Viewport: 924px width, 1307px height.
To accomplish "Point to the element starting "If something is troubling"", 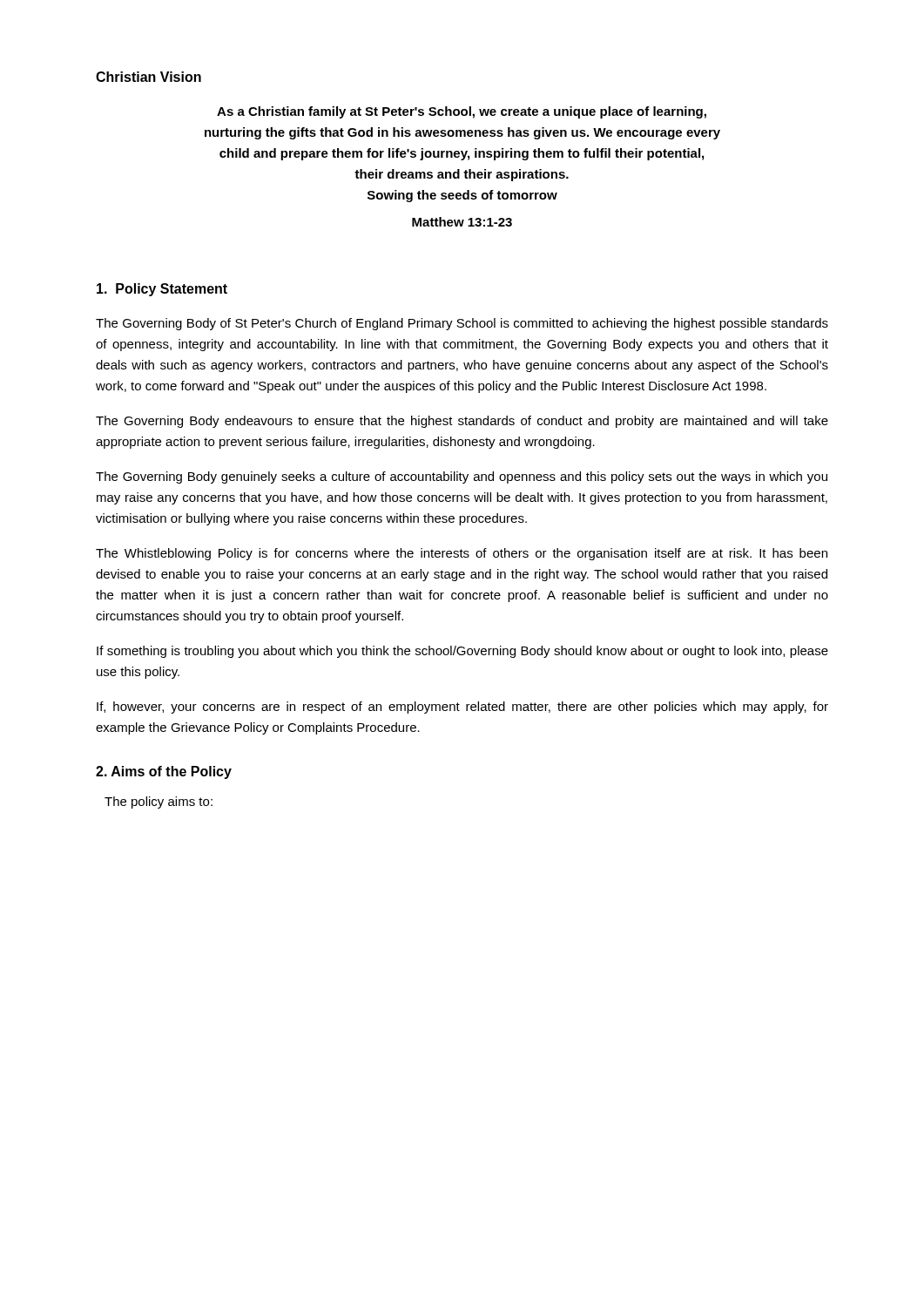I will pos(462,661).
